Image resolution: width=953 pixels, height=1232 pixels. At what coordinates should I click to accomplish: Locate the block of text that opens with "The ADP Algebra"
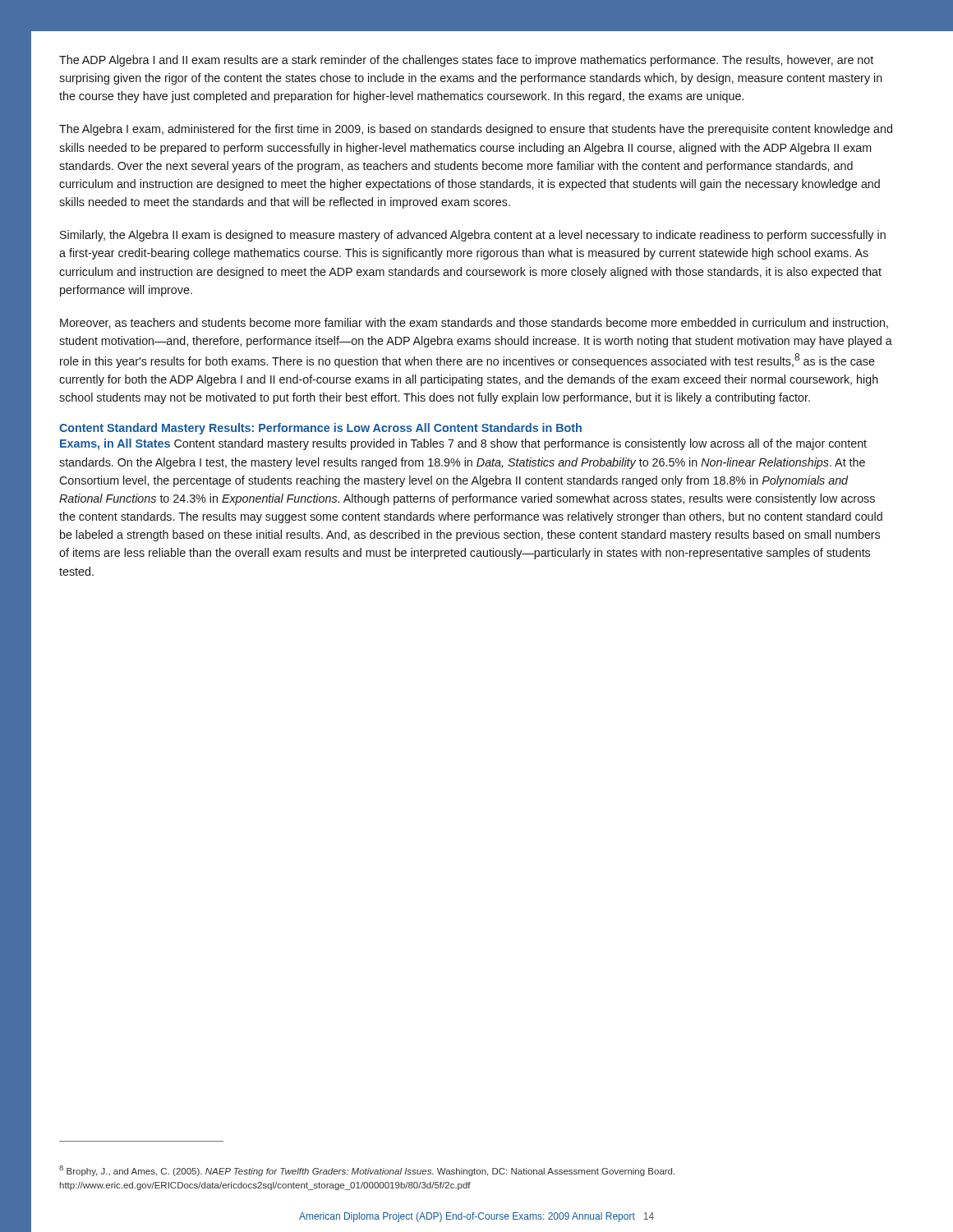tap(471, 78)
